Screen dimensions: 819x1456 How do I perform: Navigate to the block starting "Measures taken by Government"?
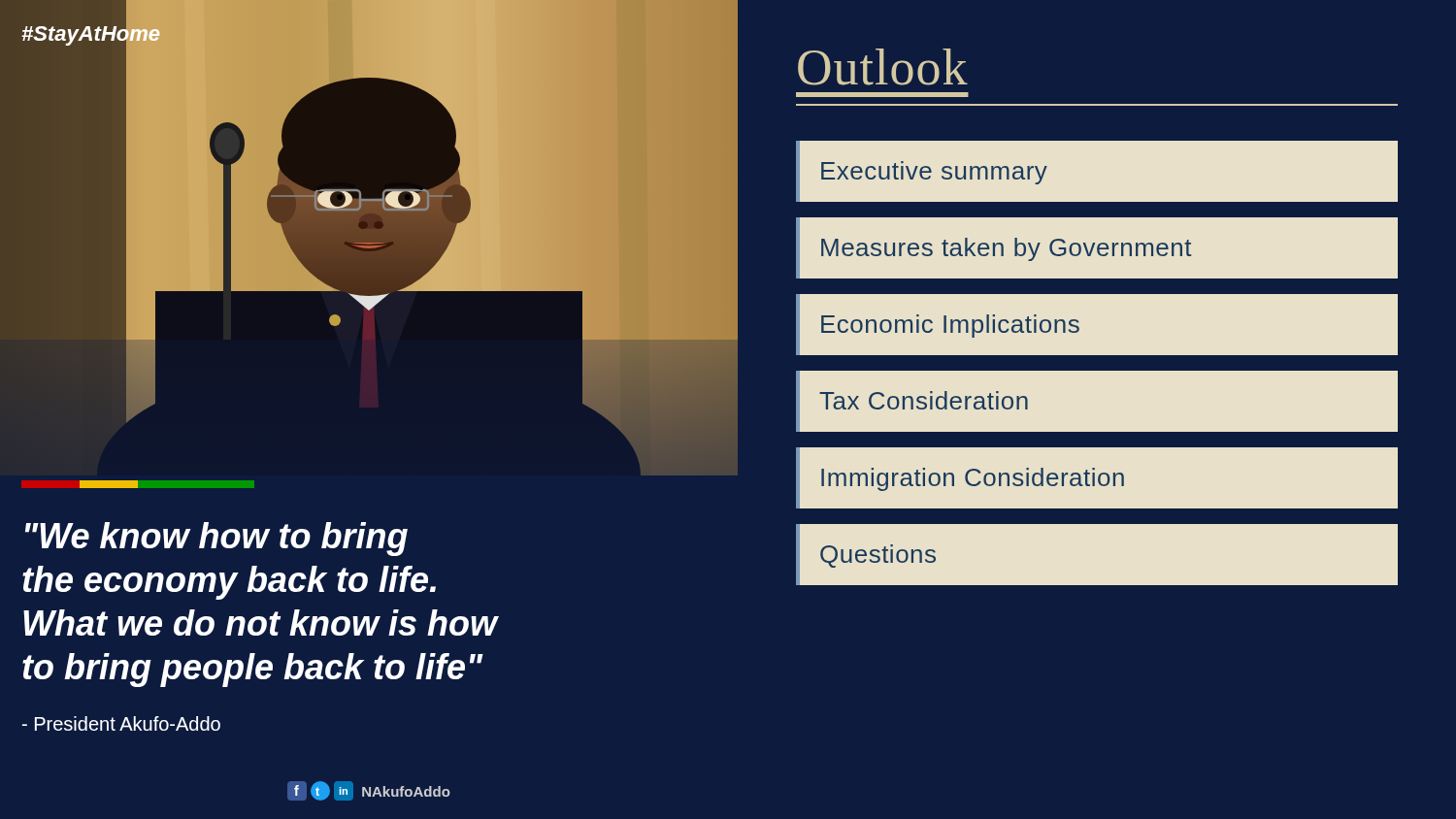(1006, 247)
